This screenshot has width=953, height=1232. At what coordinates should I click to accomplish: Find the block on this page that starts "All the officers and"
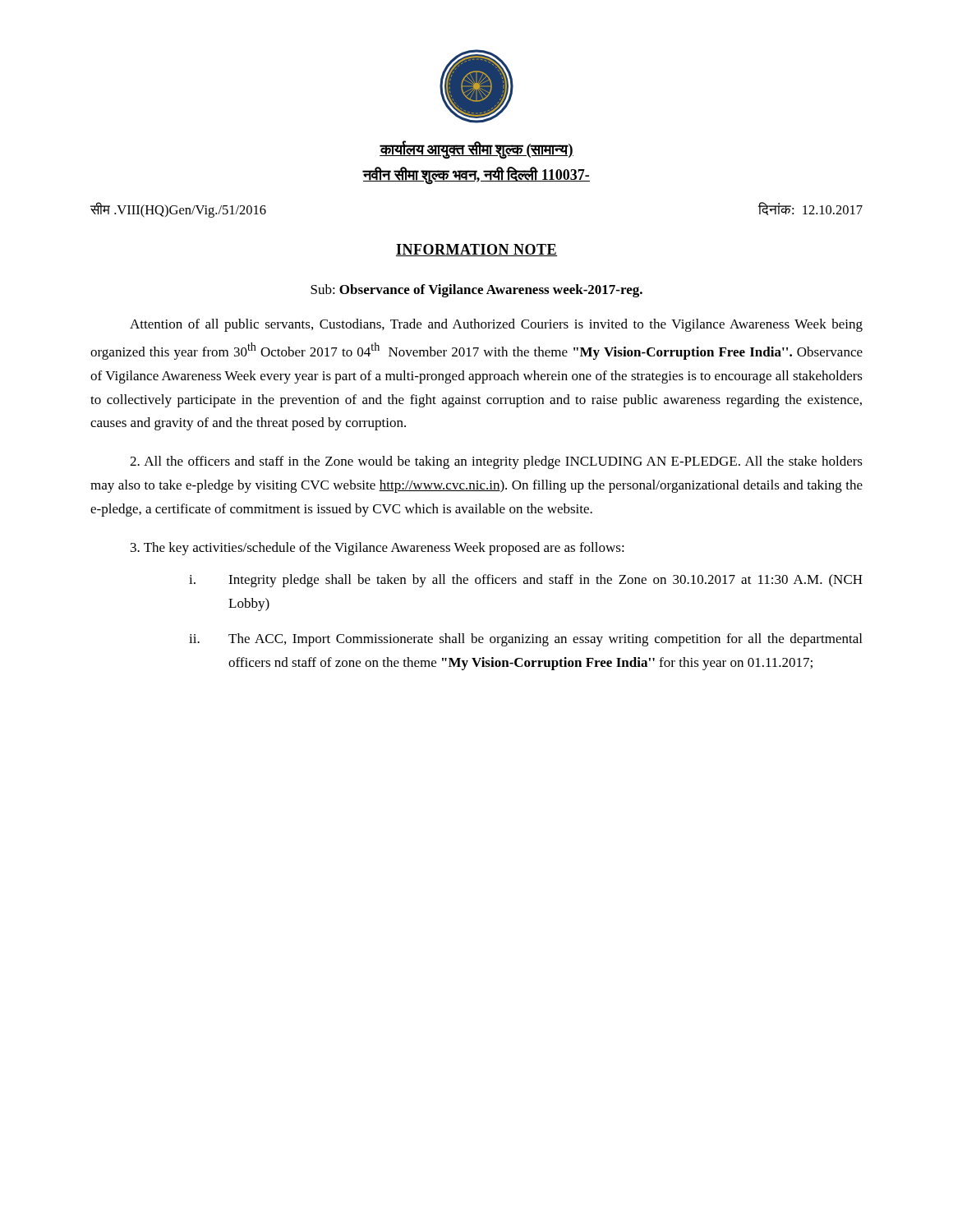click(476, 485)
